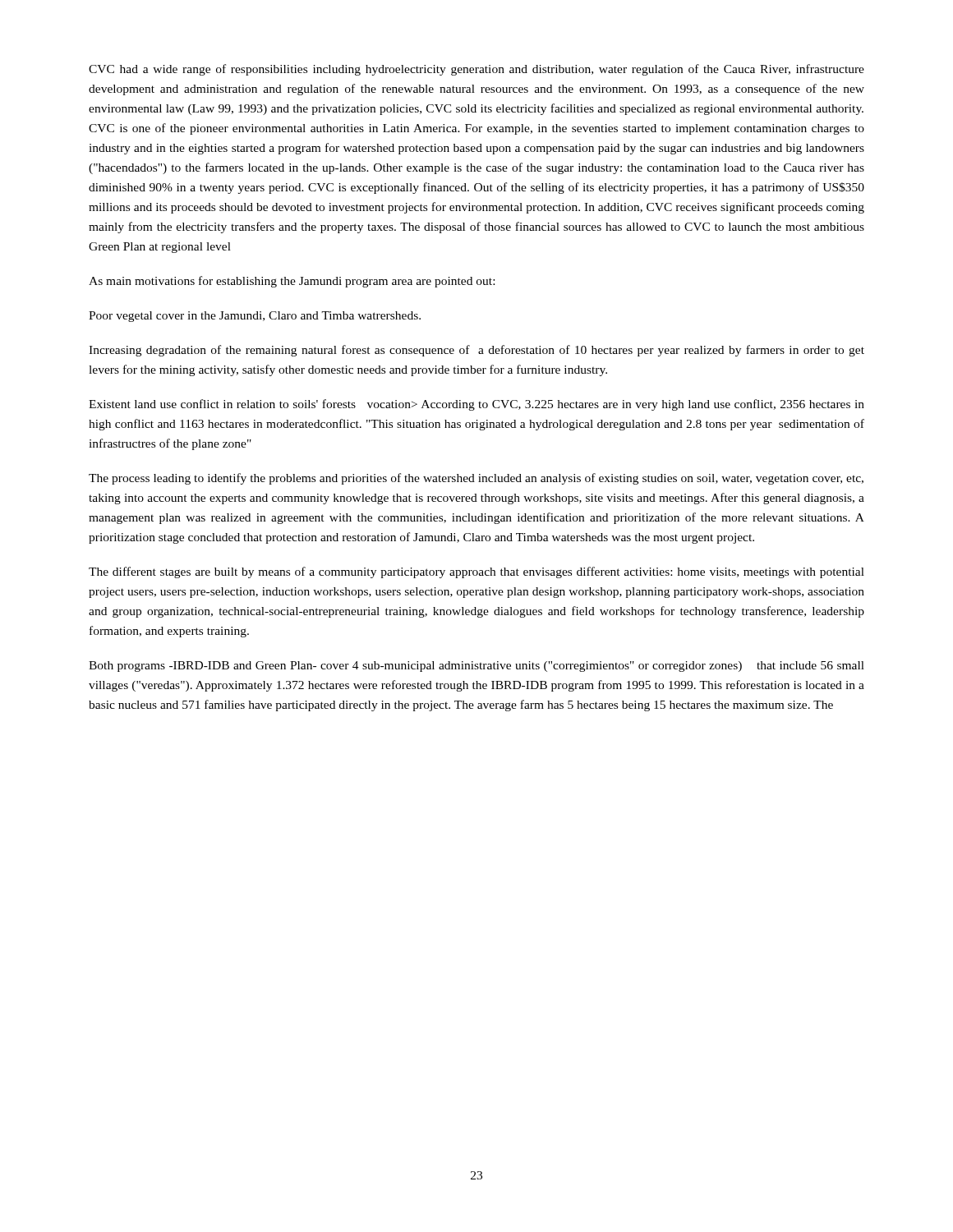
Task: Find the text block that reads "Existent land use conflict in relation to"
Action: click(x=476, y=424)
